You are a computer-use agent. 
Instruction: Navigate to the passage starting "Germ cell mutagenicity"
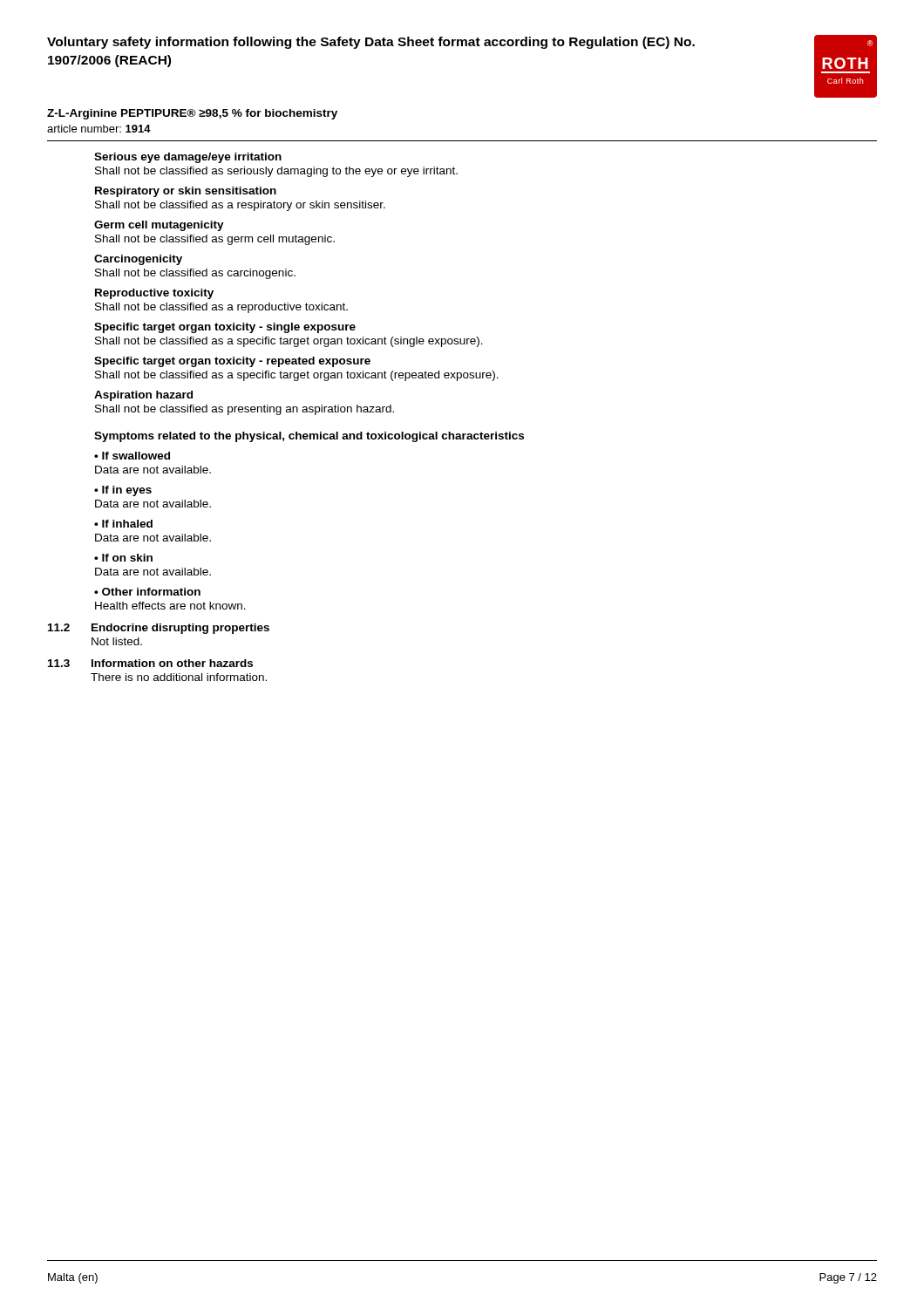[159, 225]
